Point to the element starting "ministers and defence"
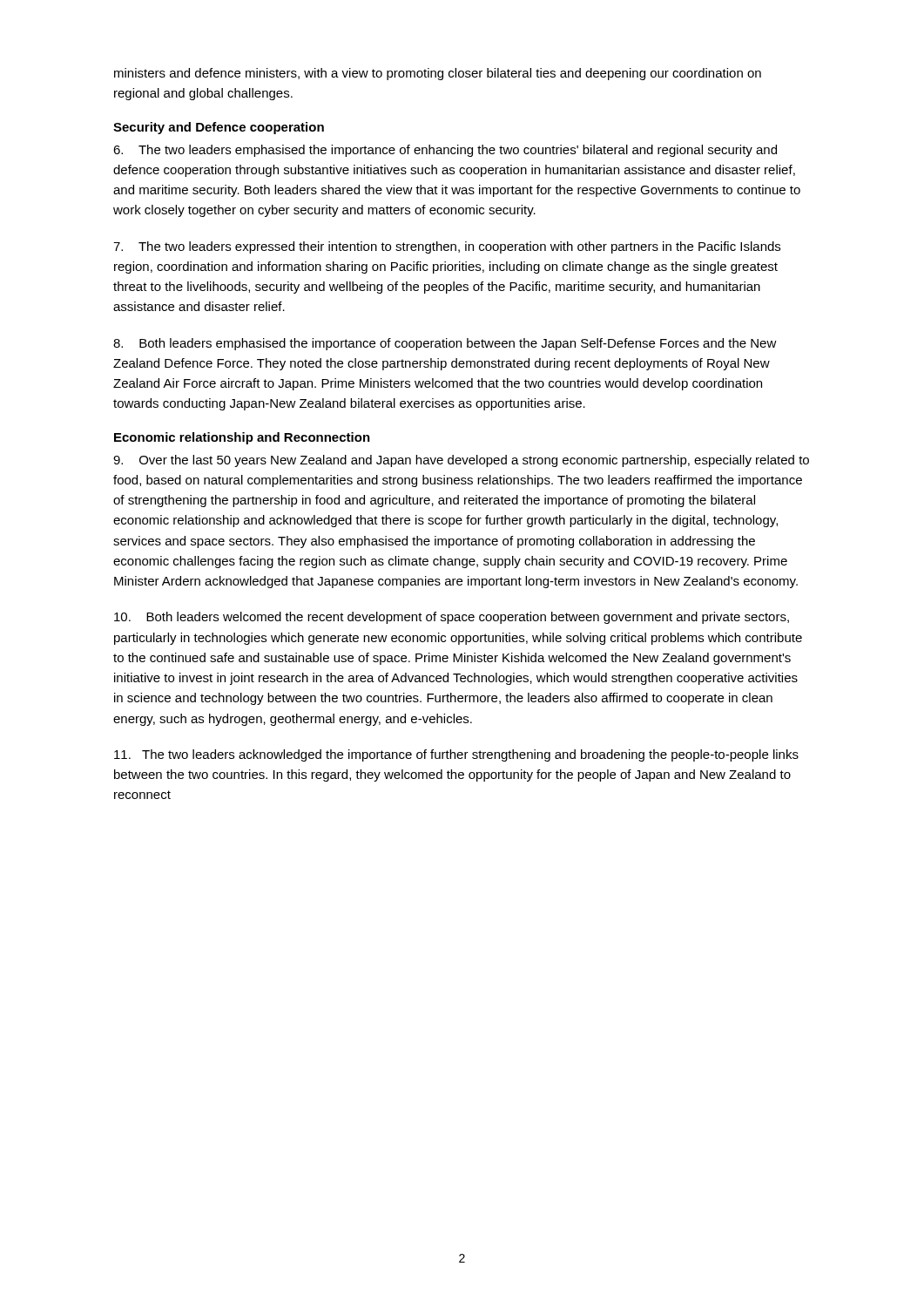 [437, 83]
